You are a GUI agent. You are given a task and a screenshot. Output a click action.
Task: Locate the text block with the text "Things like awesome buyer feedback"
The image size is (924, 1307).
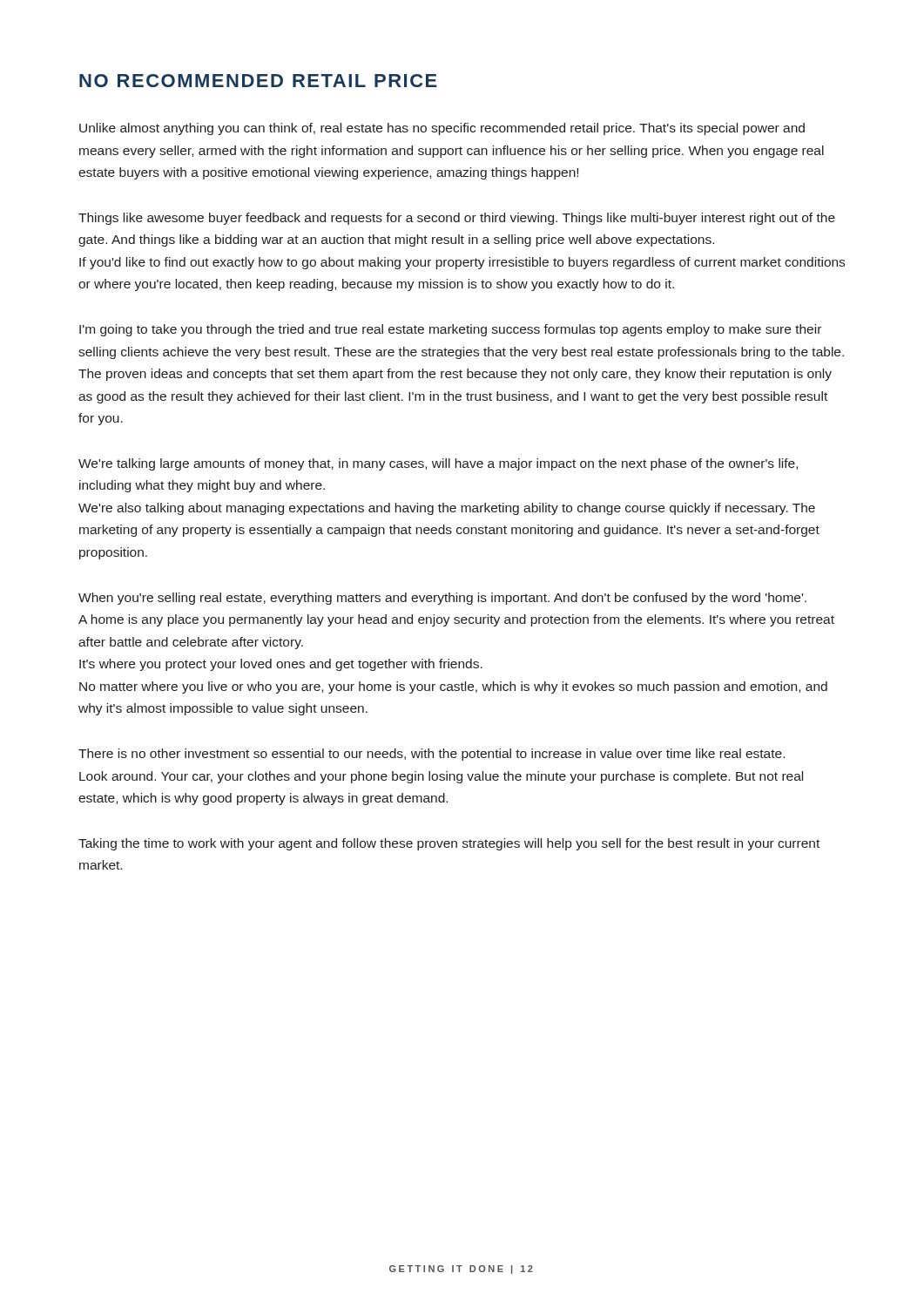click(462, 251)
